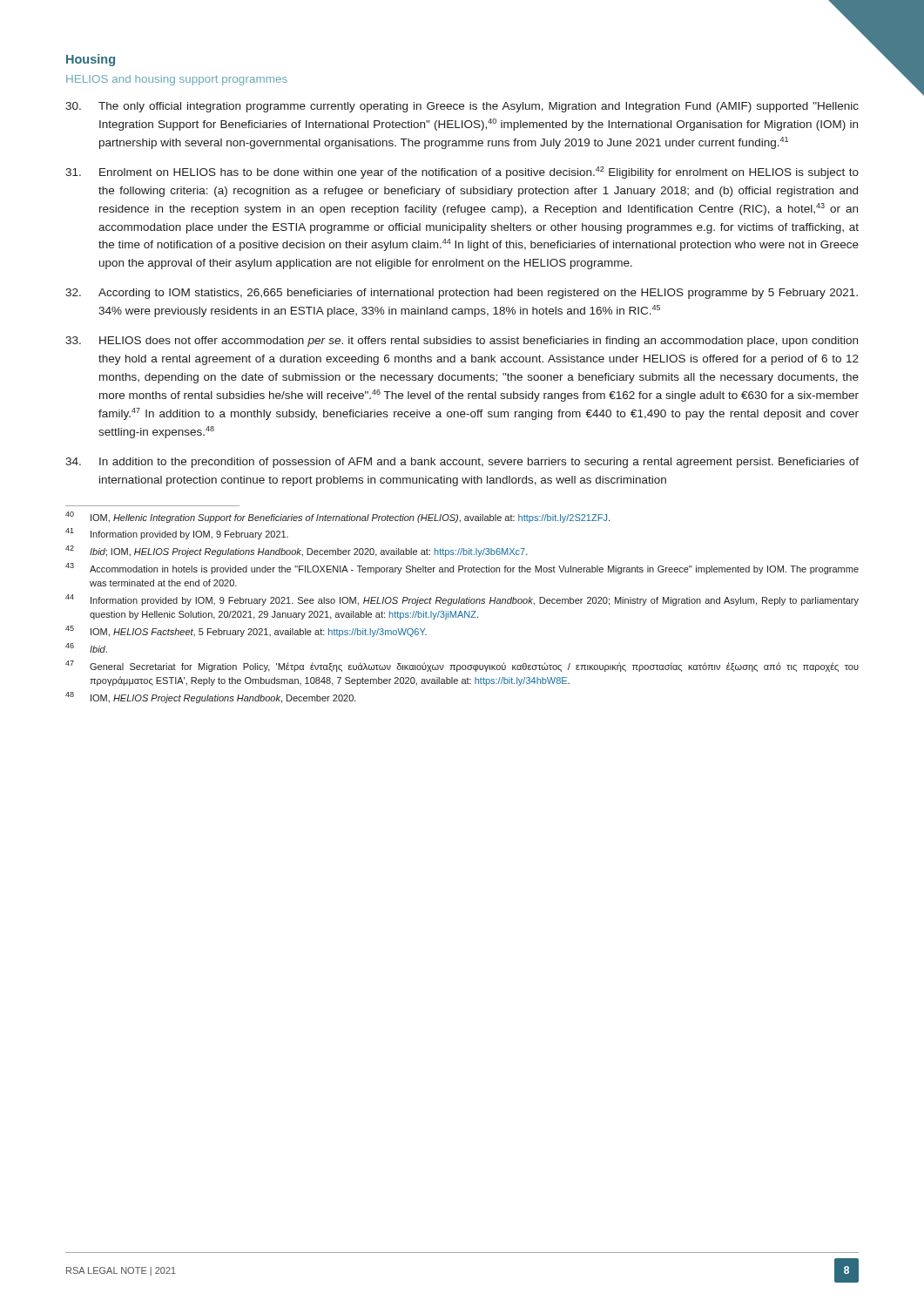Click where it says "46 Ibid."

(99, 648)
